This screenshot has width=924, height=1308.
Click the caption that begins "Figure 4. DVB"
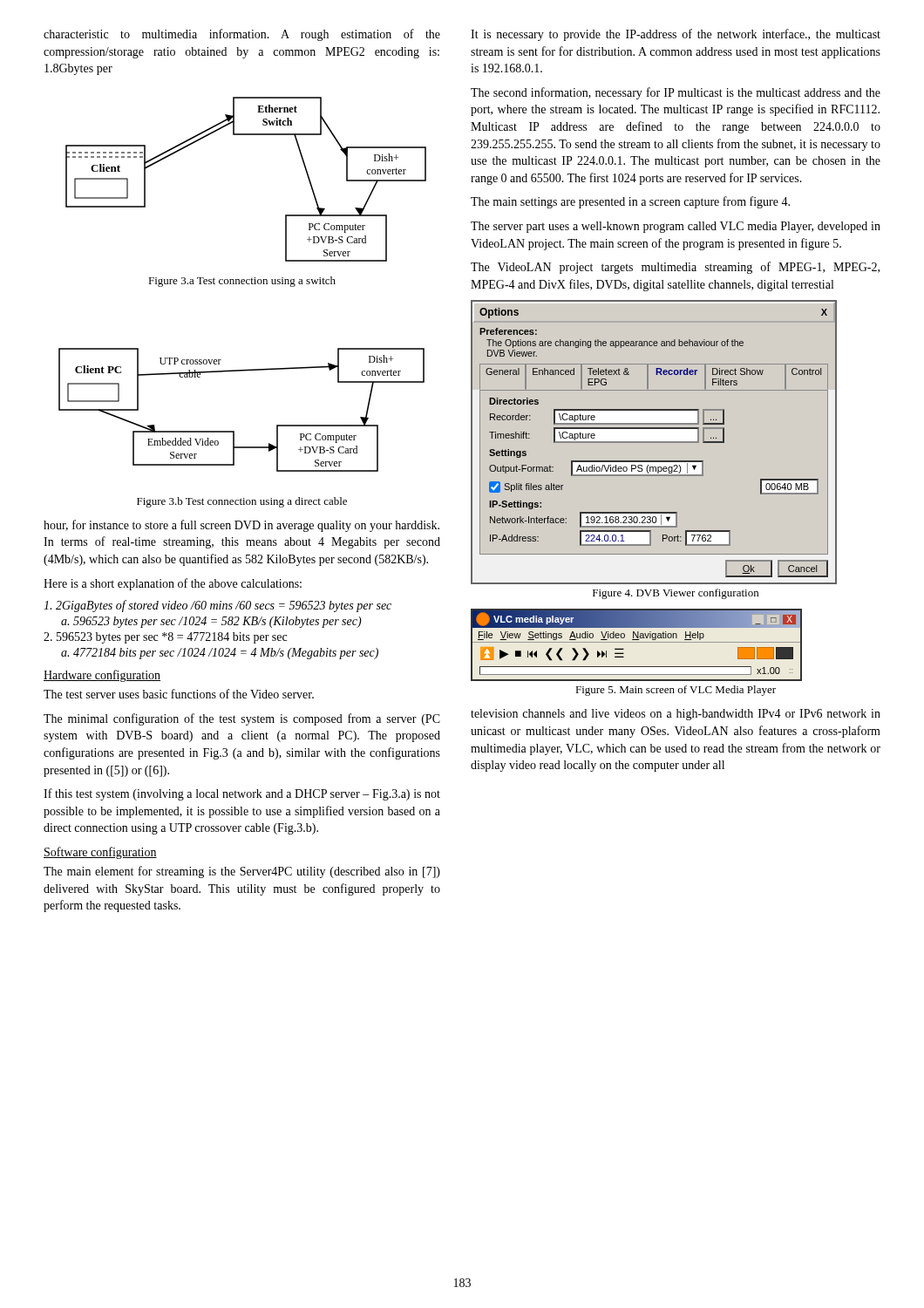676,593
